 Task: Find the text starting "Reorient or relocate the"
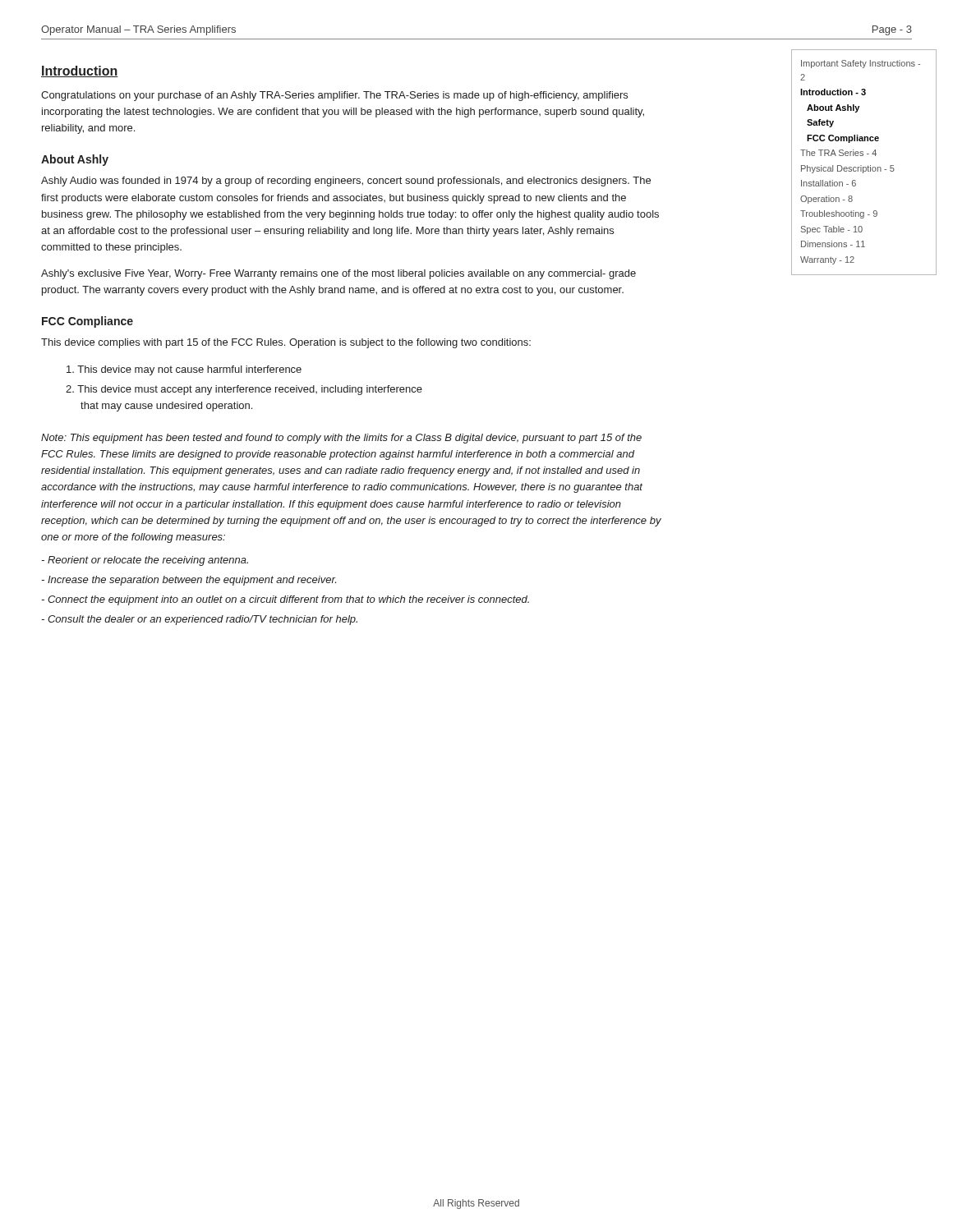[x=145, y=560]
